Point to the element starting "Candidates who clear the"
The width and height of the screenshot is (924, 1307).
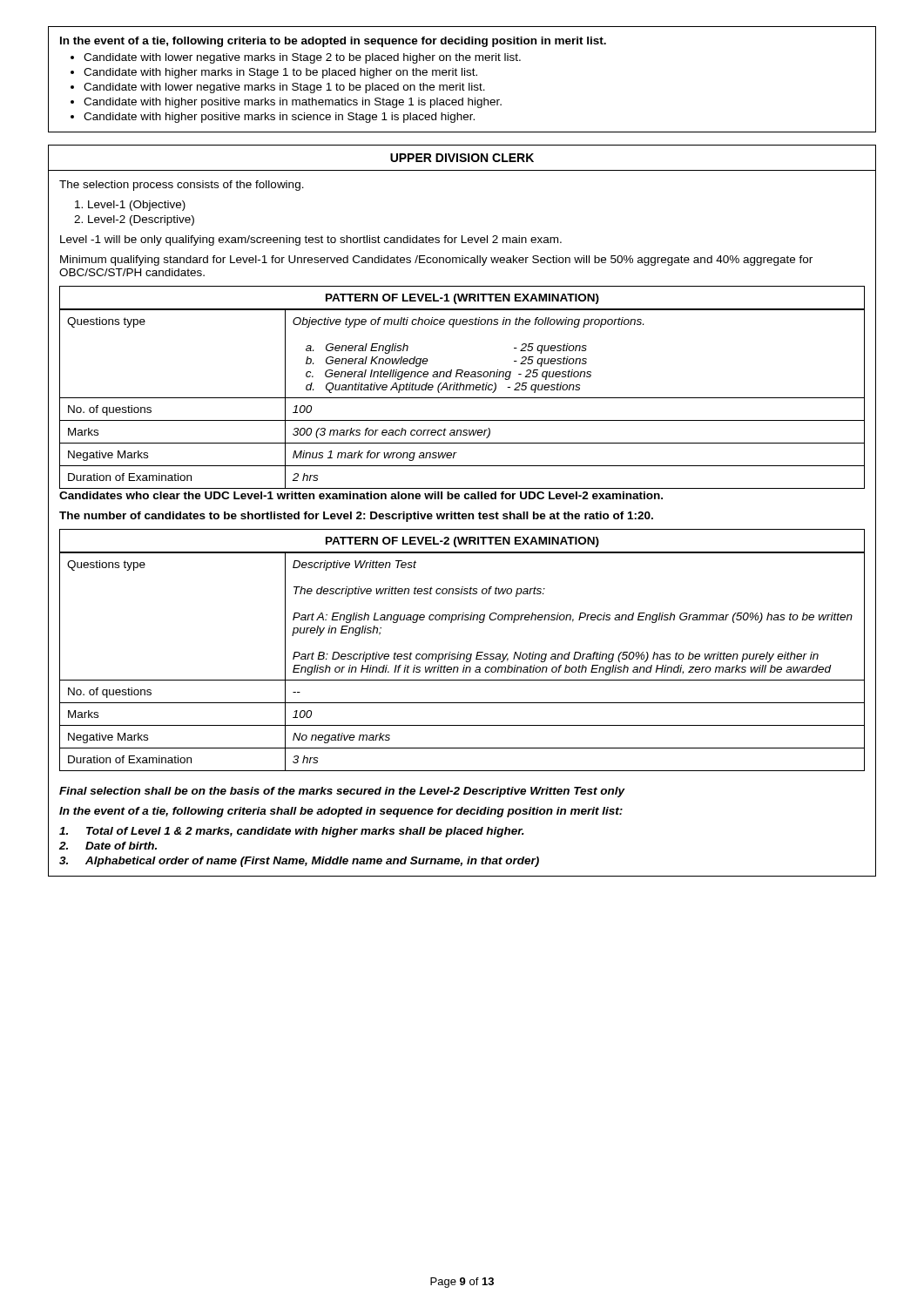click(361, 495)
